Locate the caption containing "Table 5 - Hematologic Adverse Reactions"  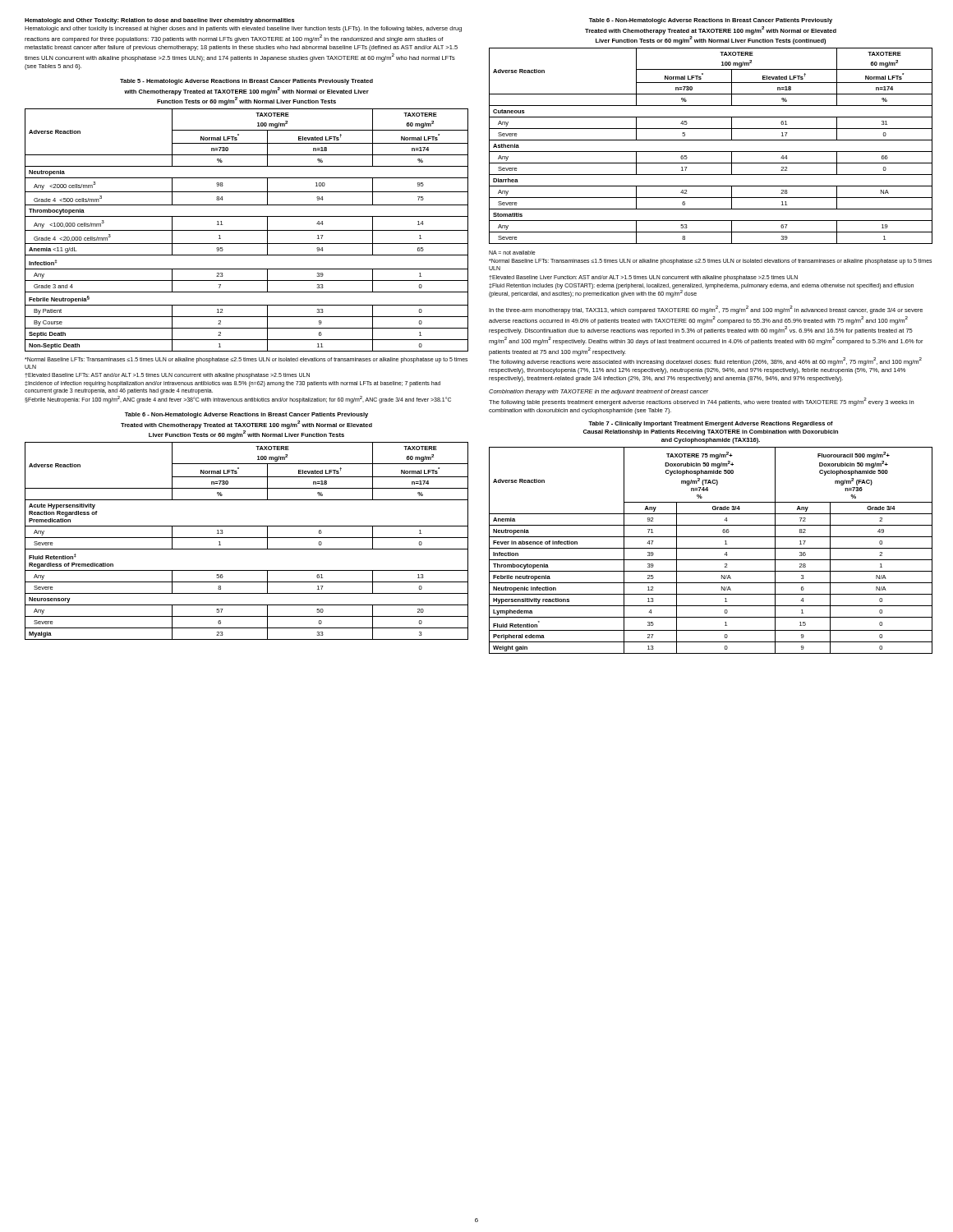pos(246,91)
